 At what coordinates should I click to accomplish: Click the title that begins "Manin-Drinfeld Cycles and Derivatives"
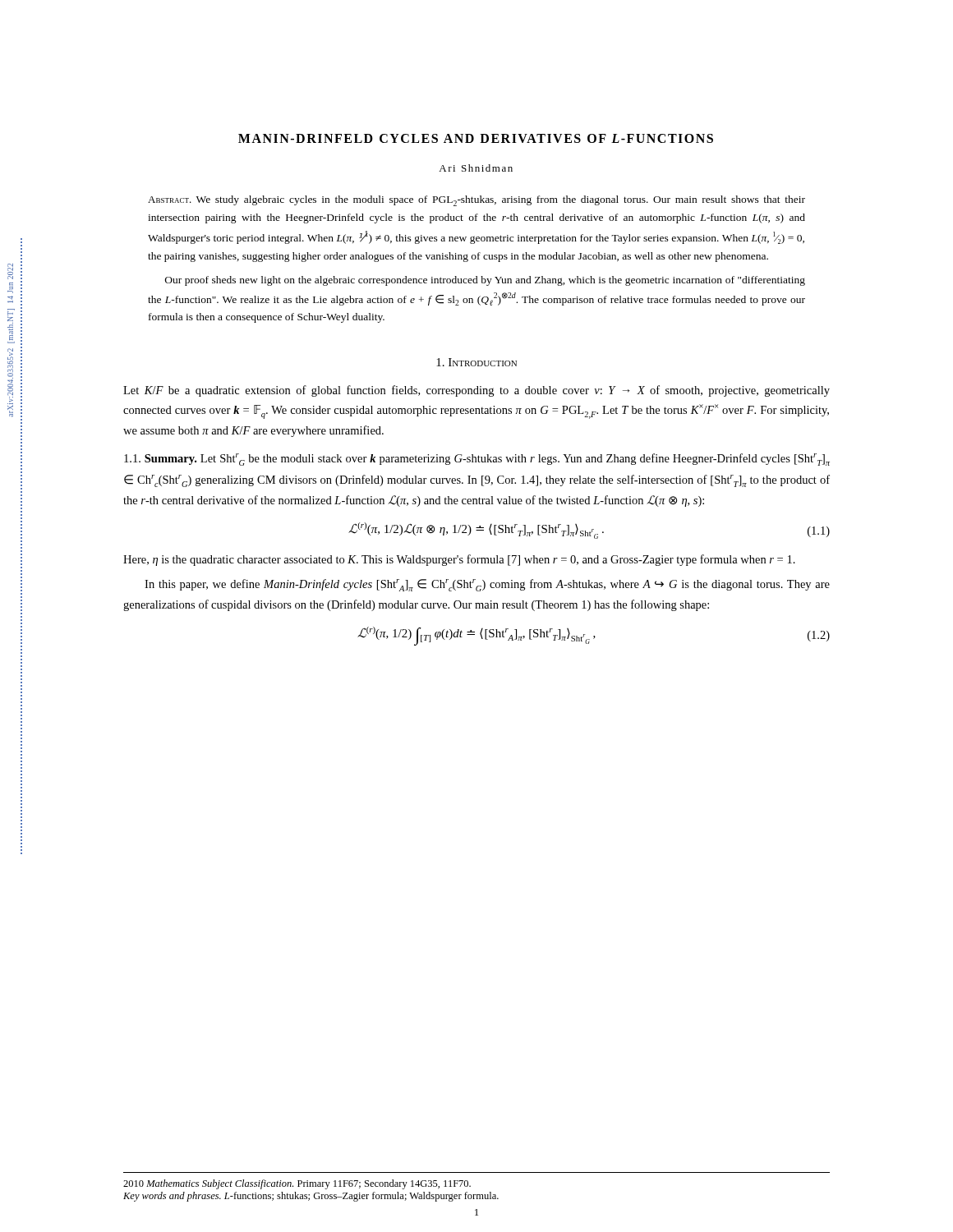pyautogui.click(x=476, y=138)
